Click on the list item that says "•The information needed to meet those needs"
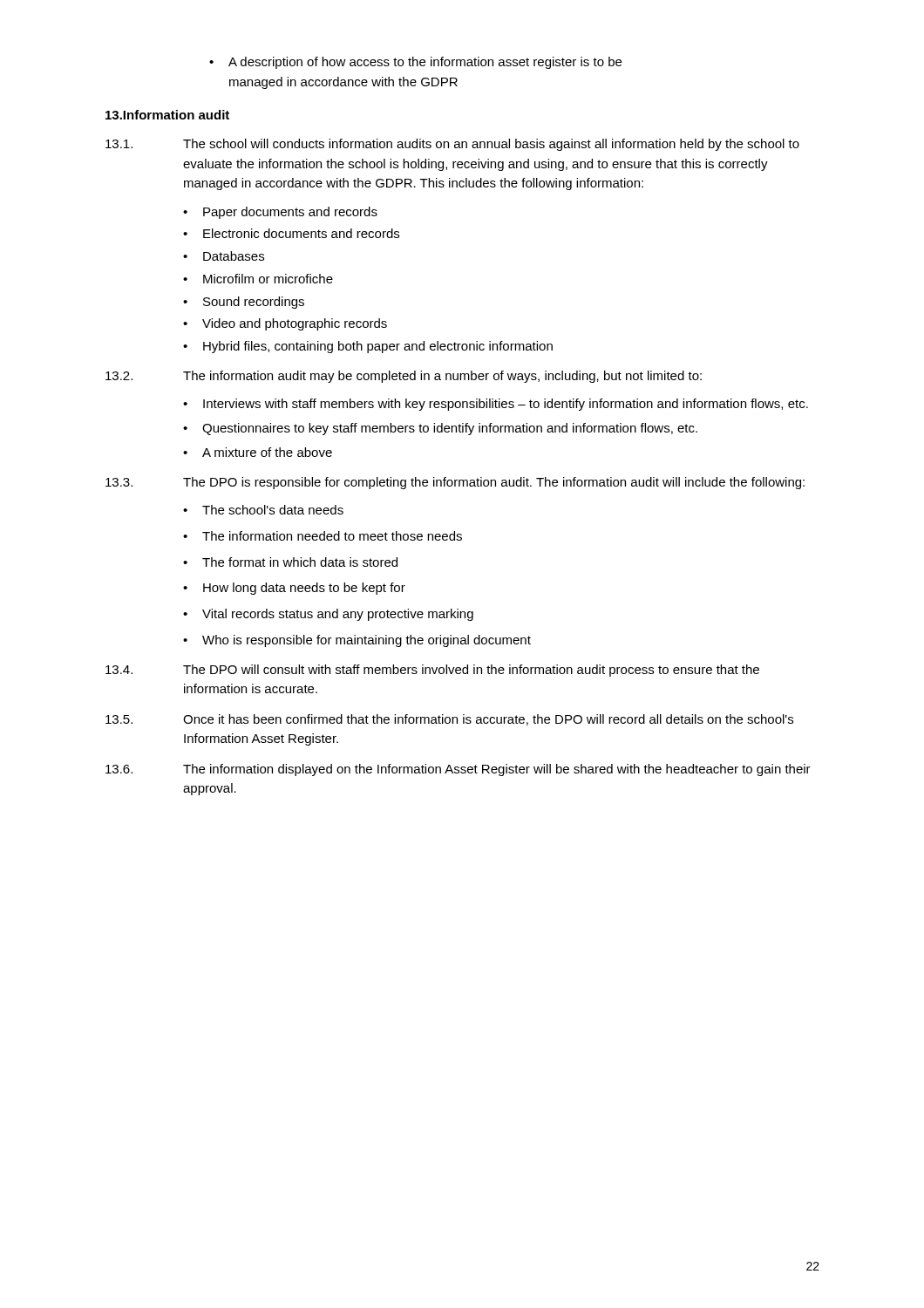Viewport: 924px width, 1308px height. [x=323, y=536]
